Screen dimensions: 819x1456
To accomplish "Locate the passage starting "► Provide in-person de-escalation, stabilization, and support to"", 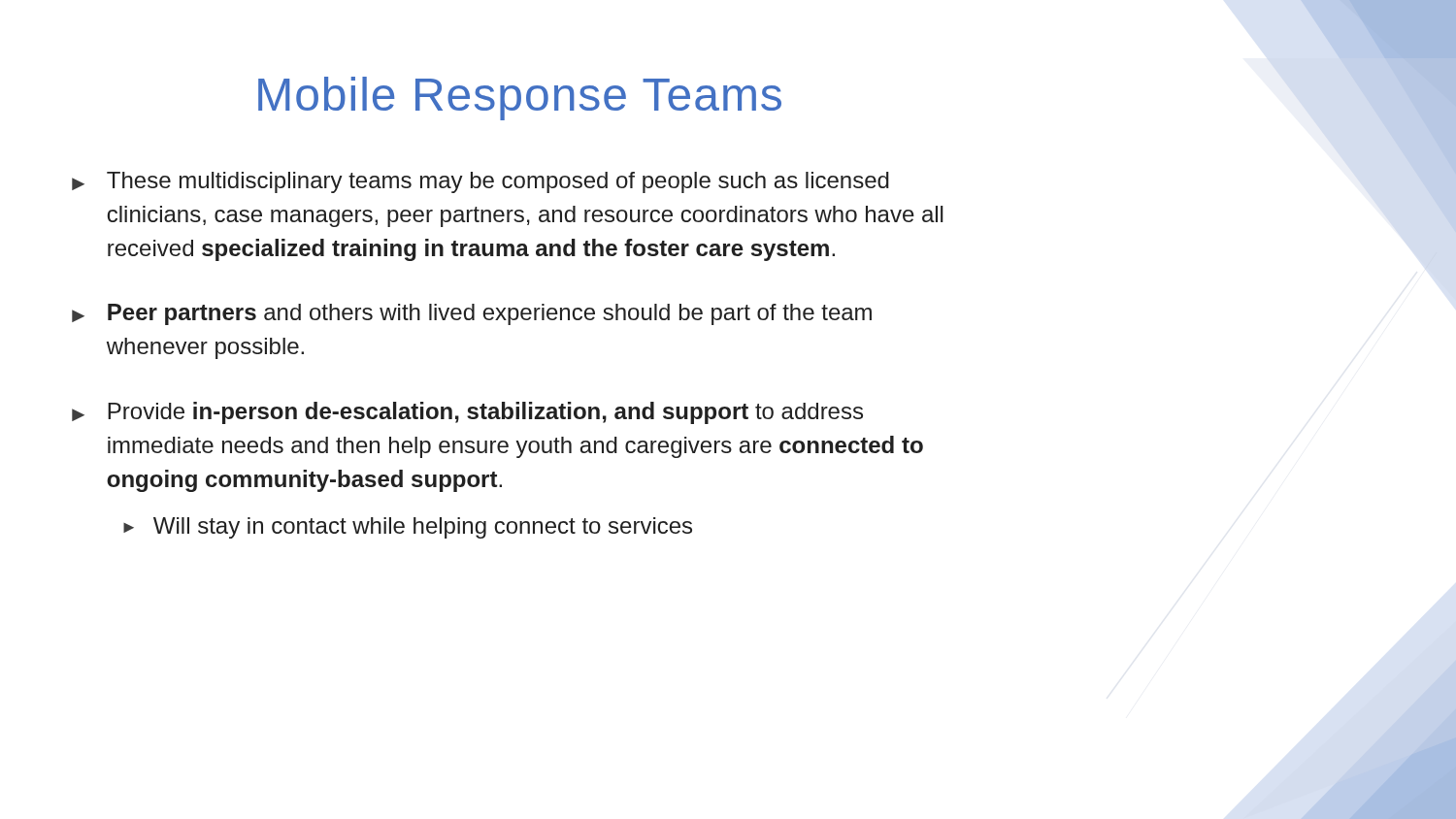I will click(x=519, y=469).
